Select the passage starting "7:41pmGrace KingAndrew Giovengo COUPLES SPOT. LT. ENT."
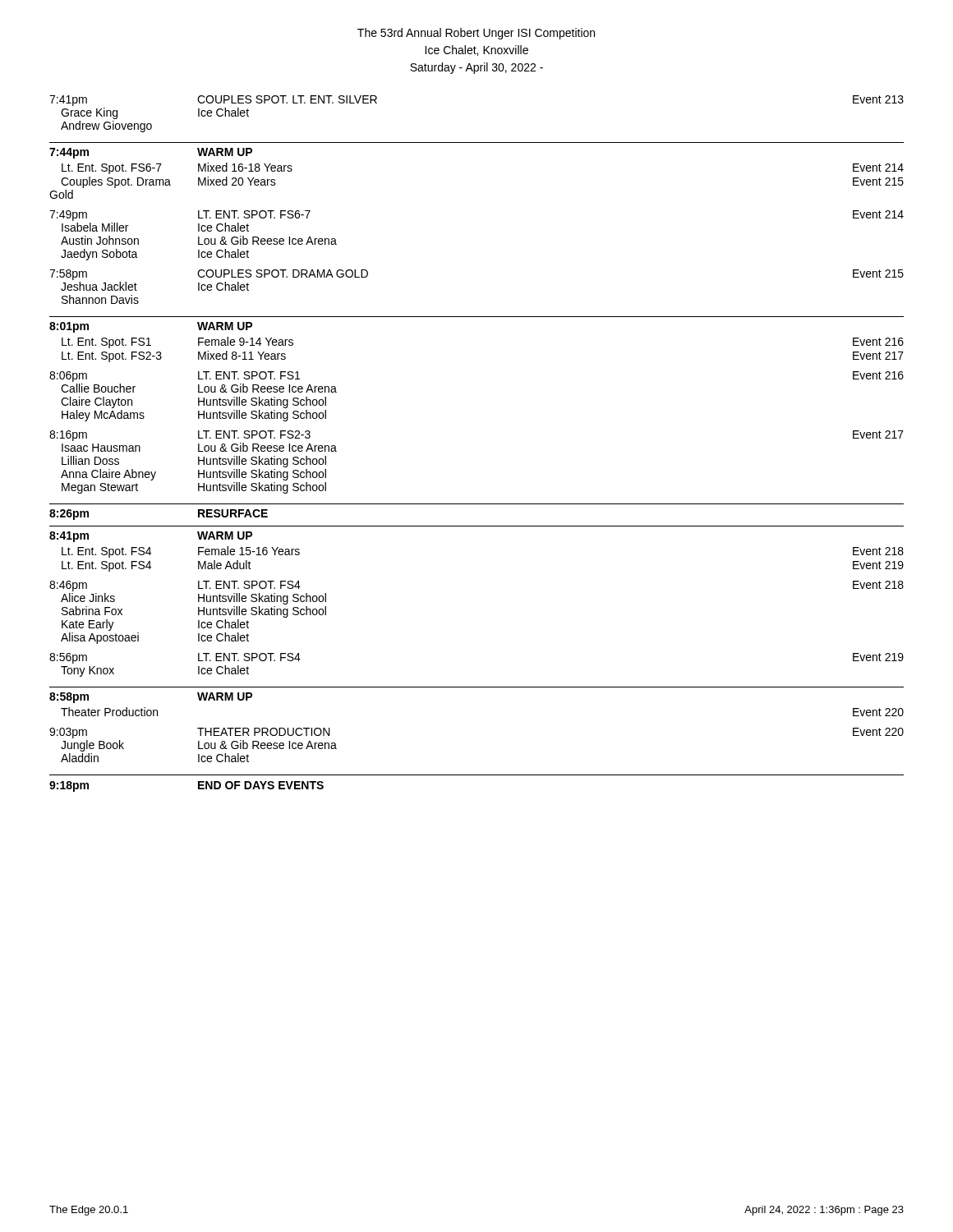The height and width of the screenshot is (1232, 953). 69,101
